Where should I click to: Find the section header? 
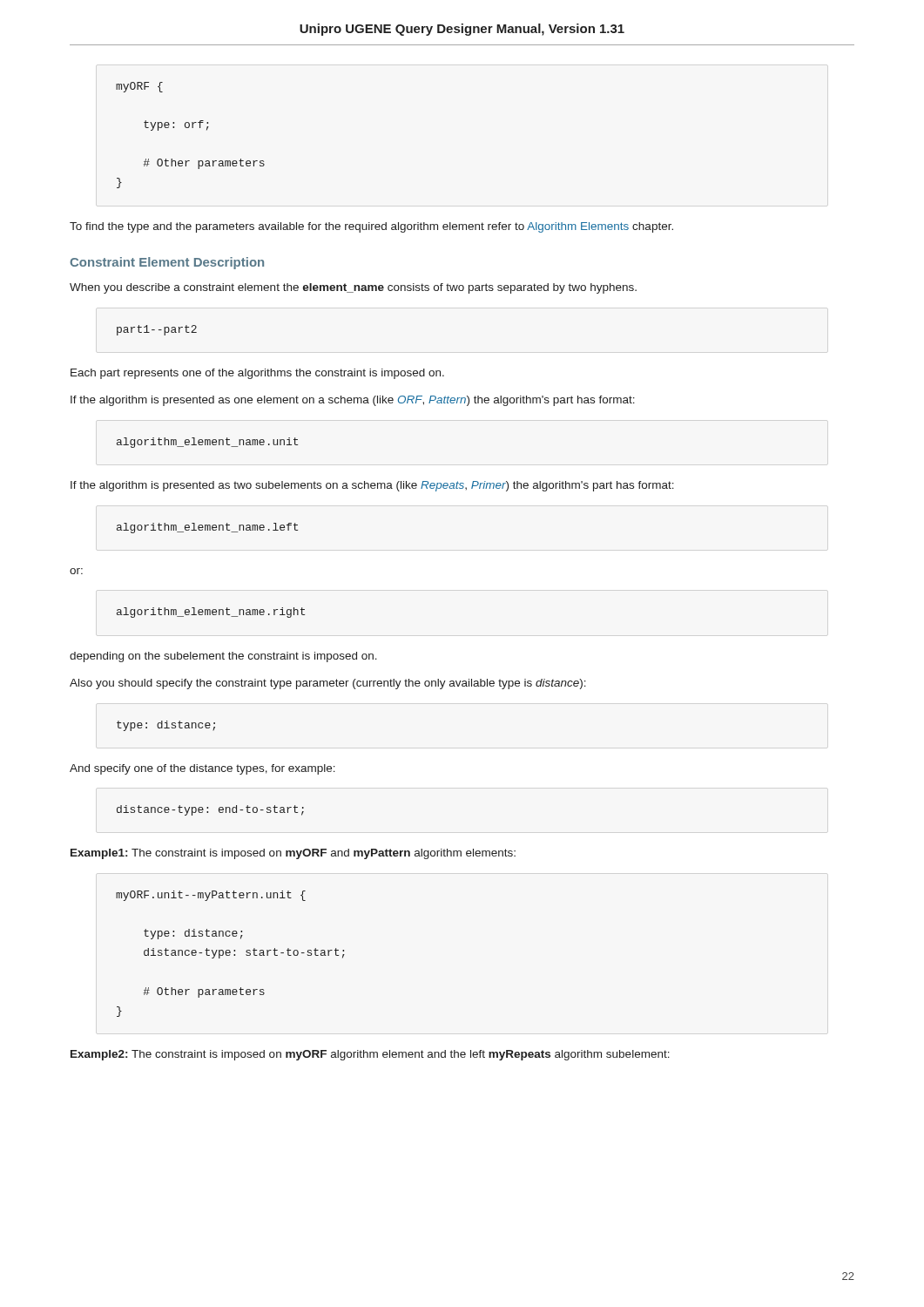pyautogui.click(x=167, y=262)
